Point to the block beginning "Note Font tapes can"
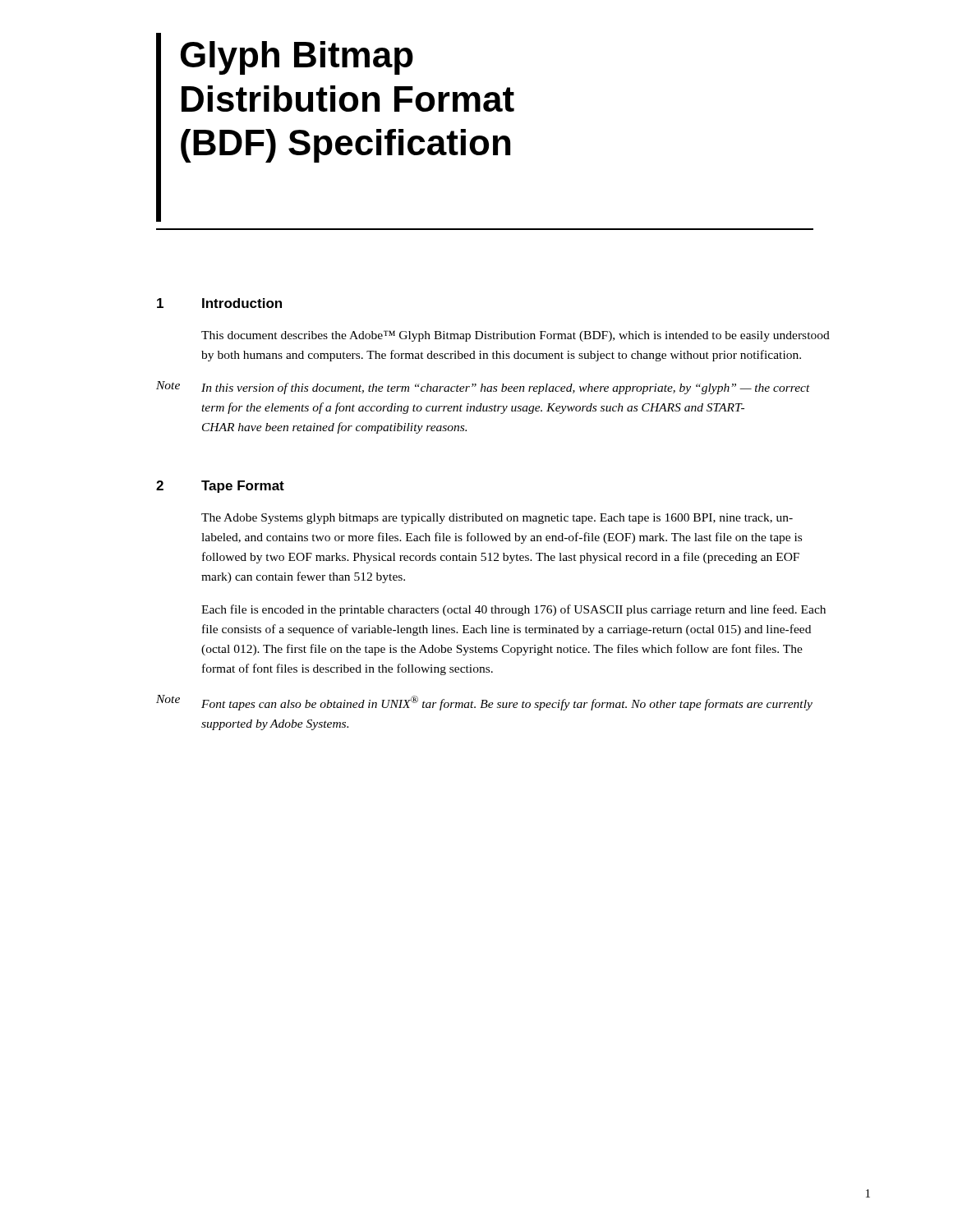Viewport: 953px width, 1232px height. pyautogui.click(x=493, y=713)
